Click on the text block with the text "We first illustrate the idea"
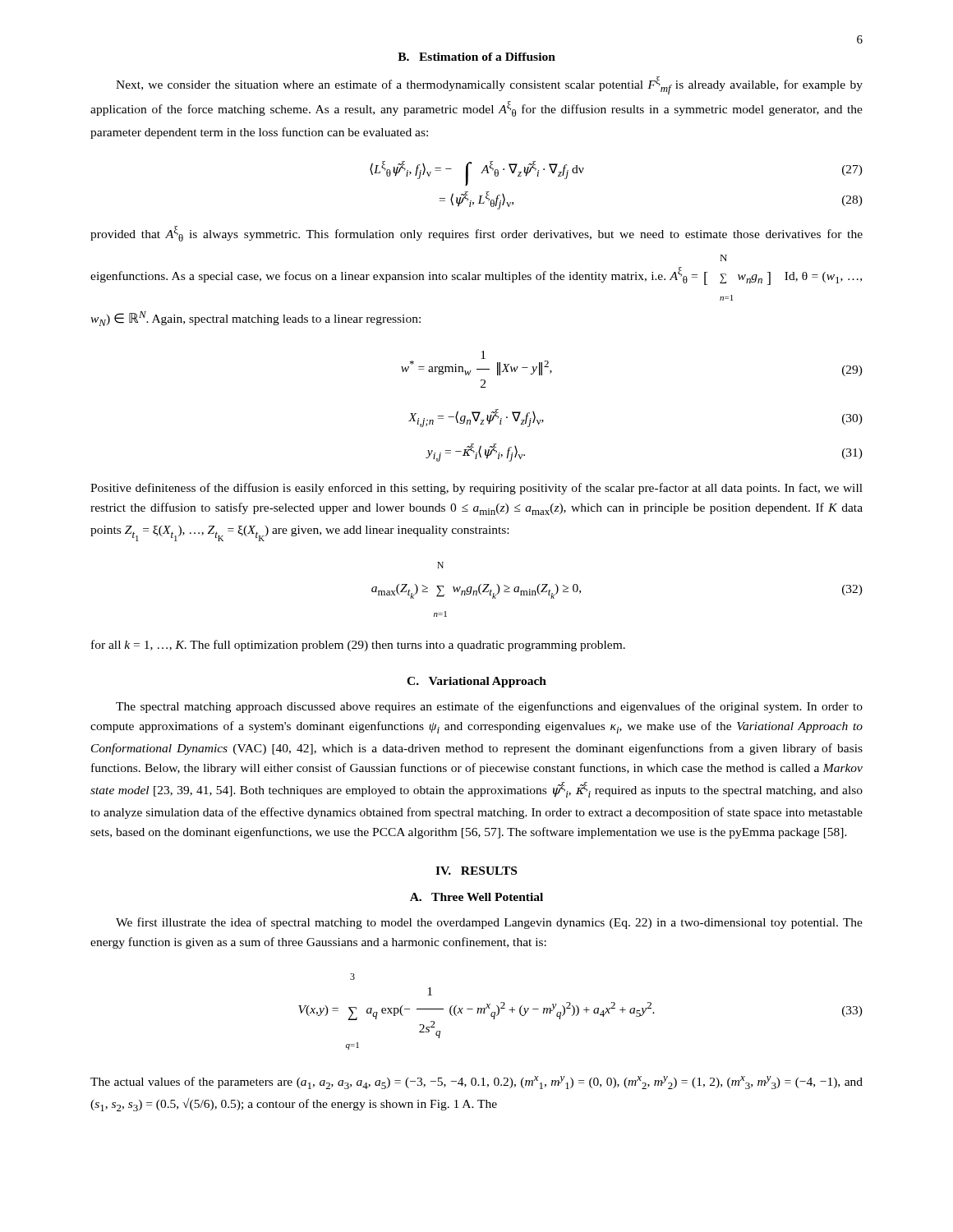Viewport: 953px width, 1232px height. coord(476,932)
